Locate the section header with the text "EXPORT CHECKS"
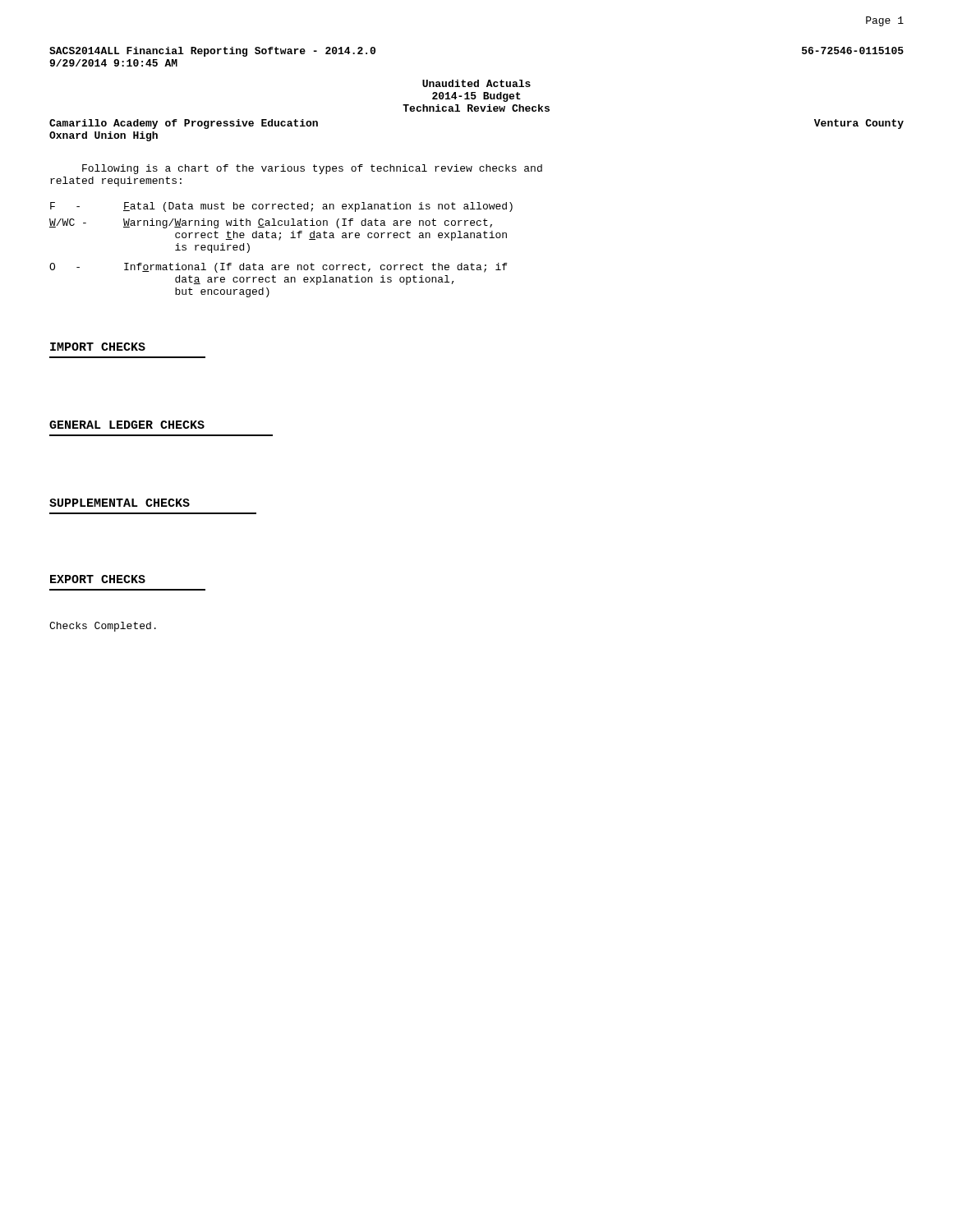Viewport: 953px width, 1232px height. 97,580
